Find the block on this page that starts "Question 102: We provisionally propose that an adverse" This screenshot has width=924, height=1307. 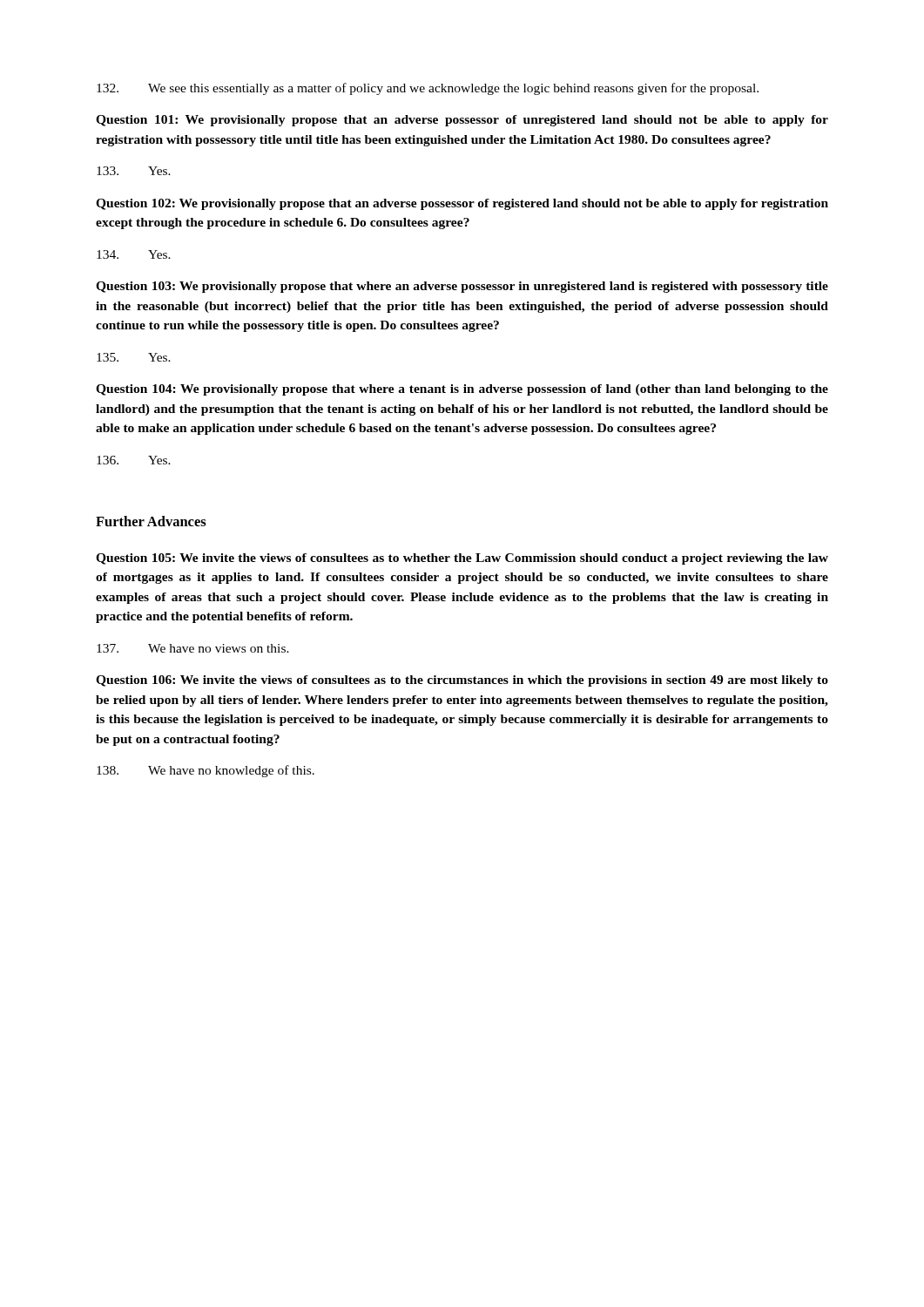(462, 212)
